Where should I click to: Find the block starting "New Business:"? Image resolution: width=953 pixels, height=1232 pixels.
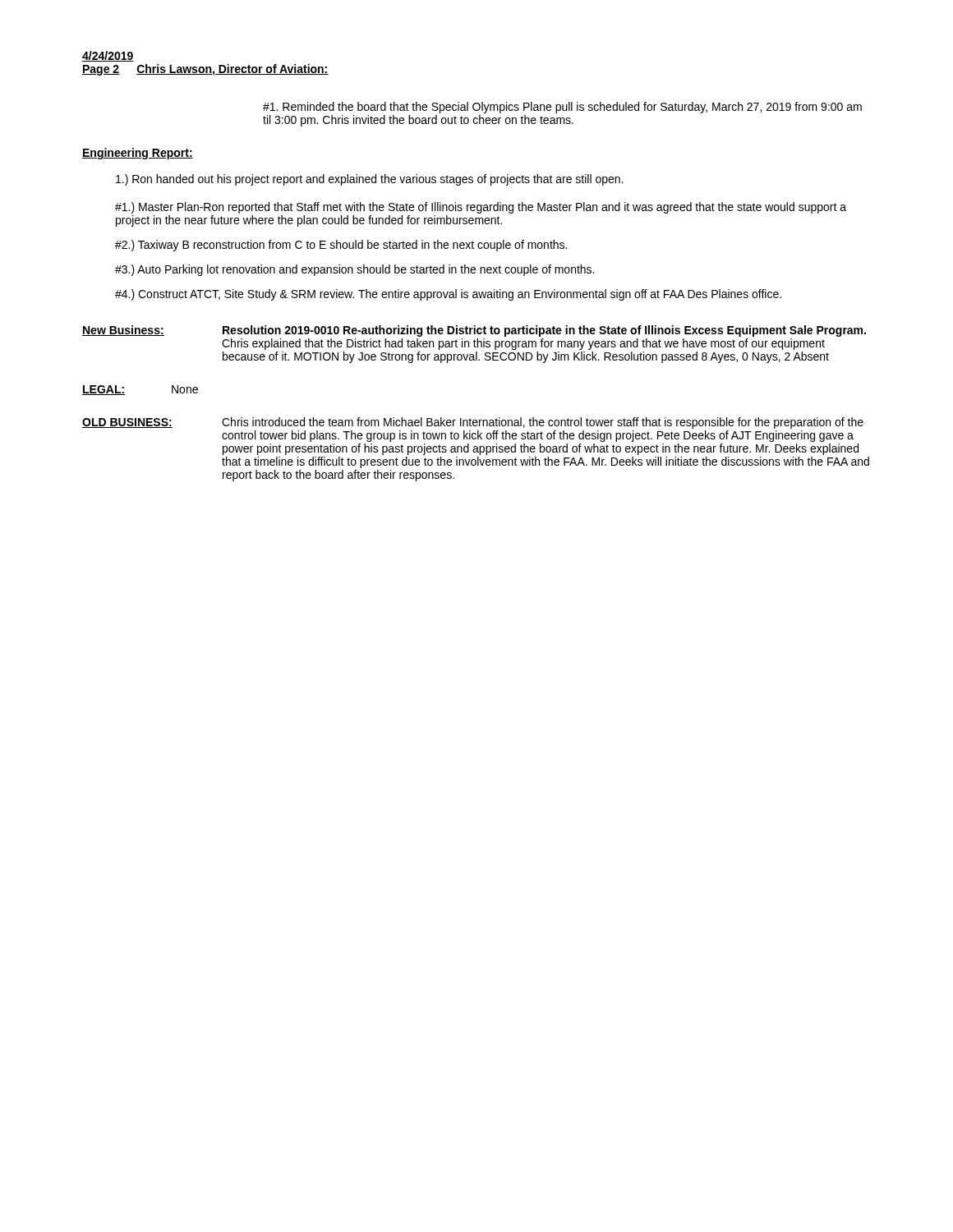123,330
